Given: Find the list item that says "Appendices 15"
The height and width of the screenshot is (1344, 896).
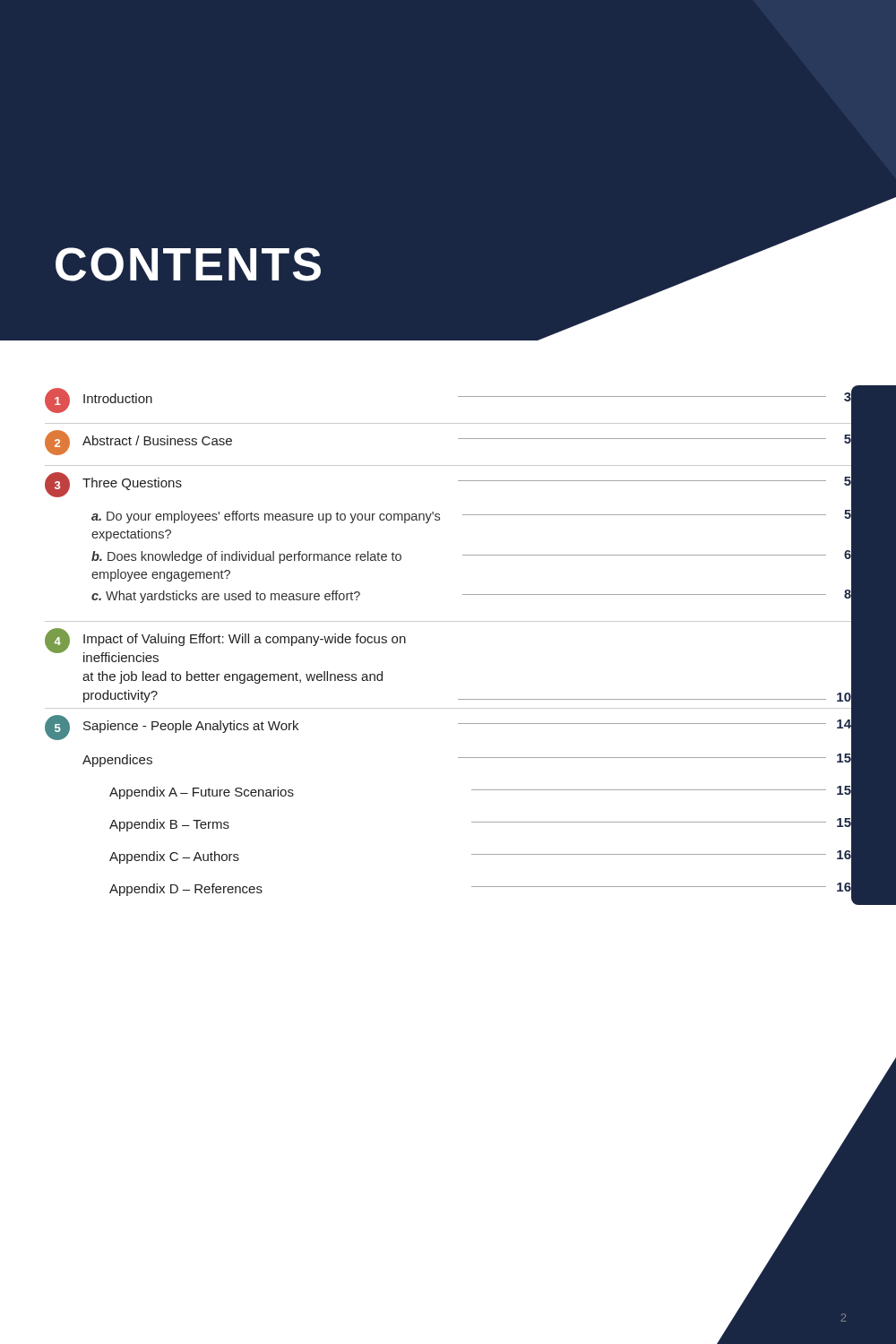Looking at the screenshot, I should pyautogui.click(x=448, y=758).
